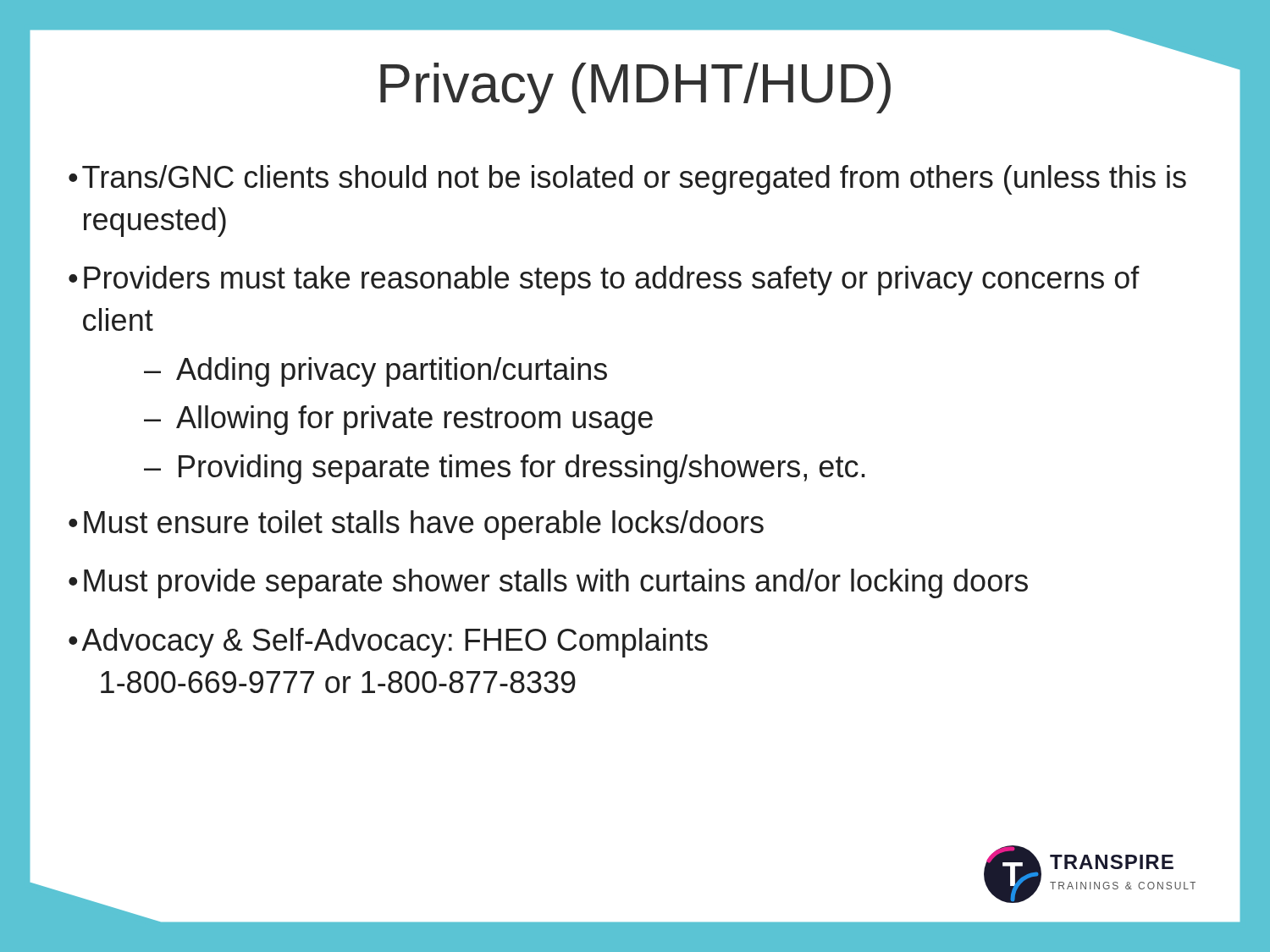Click the passage that begins "• Advocacy & Self-Advocacy: FHEO Complaints"
Viewport: 1270px width, 952px height.
point(388,661)
